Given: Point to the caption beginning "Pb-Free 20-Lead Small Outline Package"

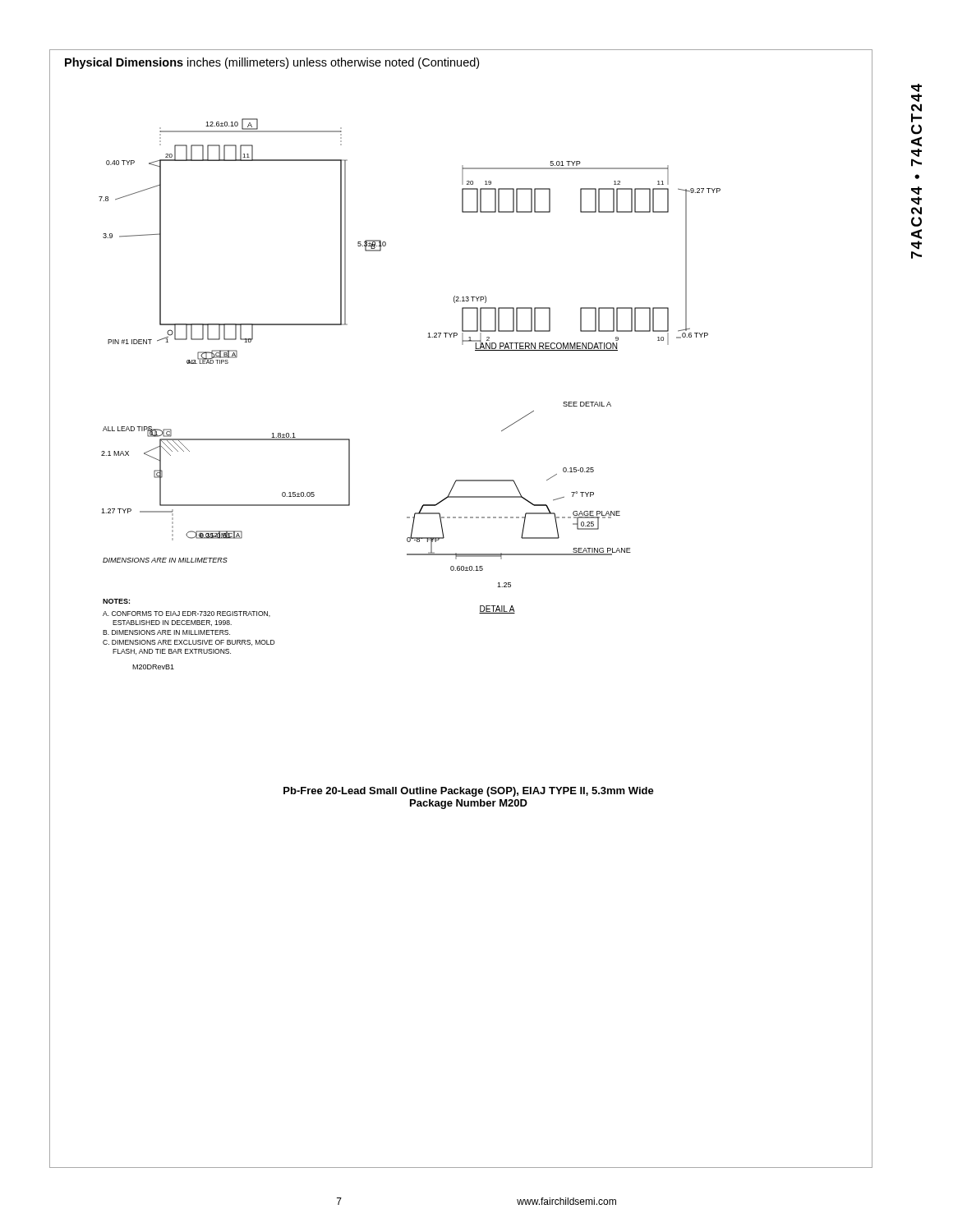Looking at the screenshot, I should coord(468,797).
